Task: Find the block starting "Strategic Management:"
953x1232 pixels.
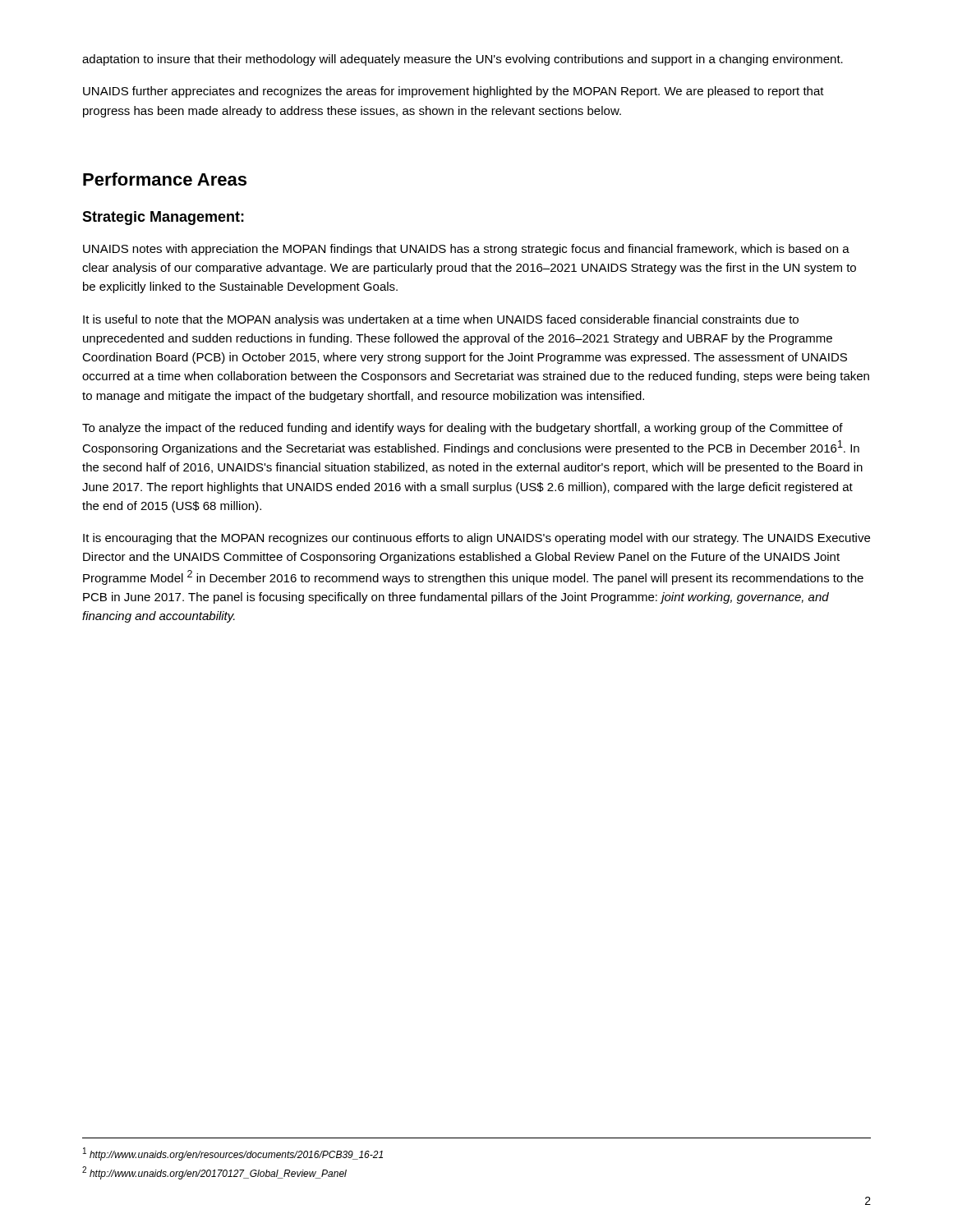Action: (163, 217)
